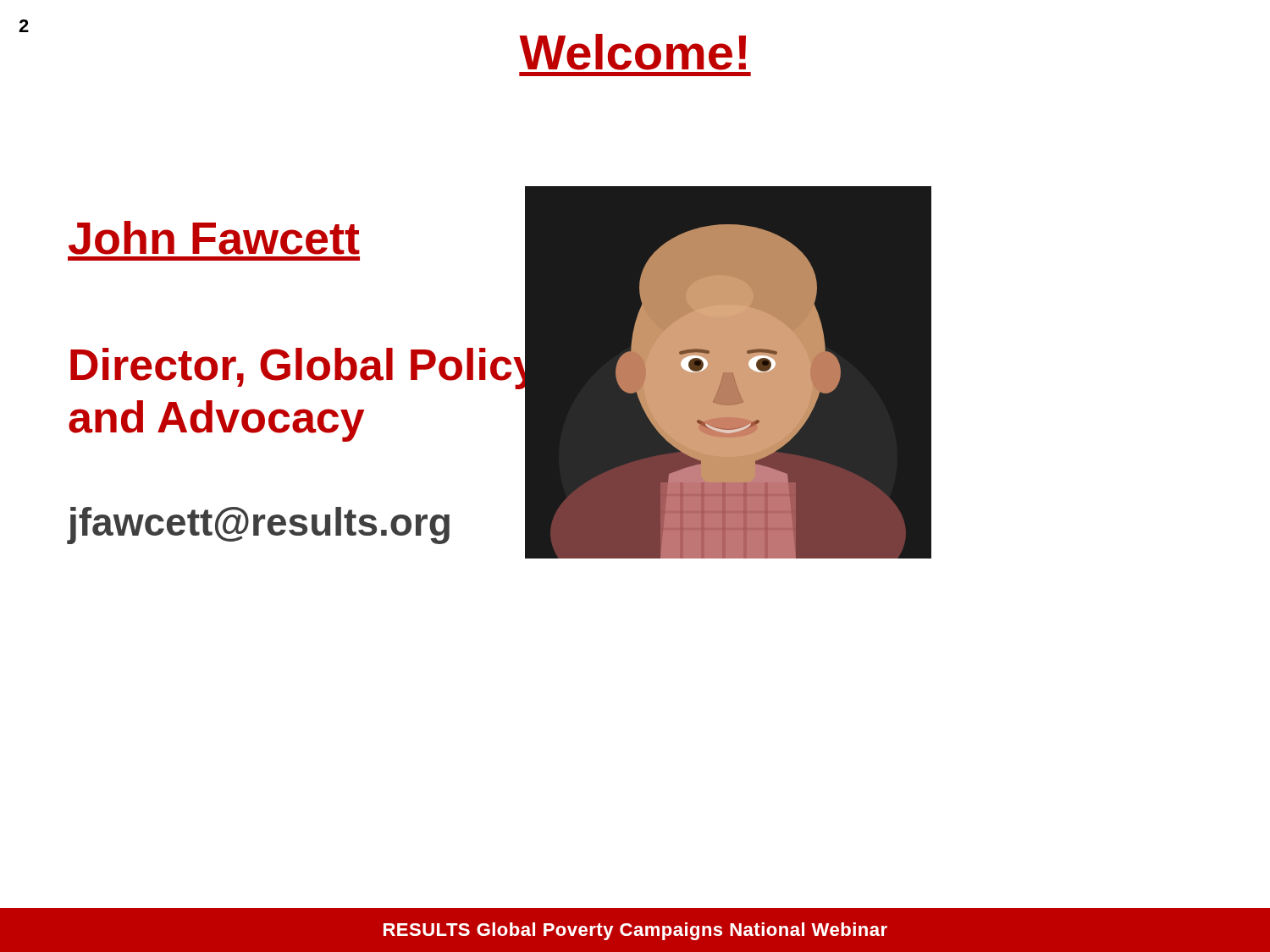This screenshot has height=952, width=1270.
Task: Locate the photo
Action: click(x=728, y=372)
